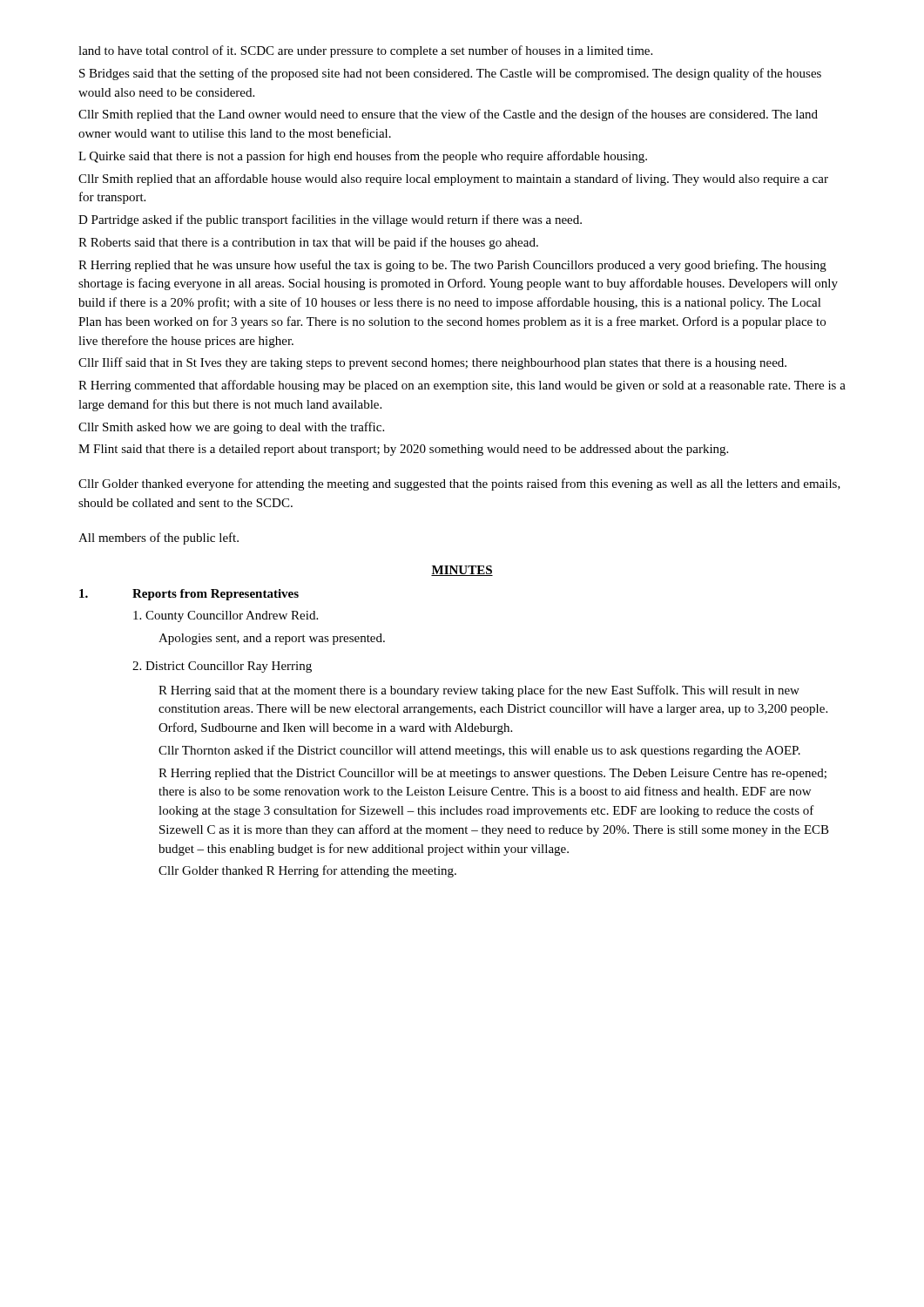Point to the text block starting "Cllr Smith replied that the Land owner"
Viewport: 924px width, 1307px height.
(462, 125)
